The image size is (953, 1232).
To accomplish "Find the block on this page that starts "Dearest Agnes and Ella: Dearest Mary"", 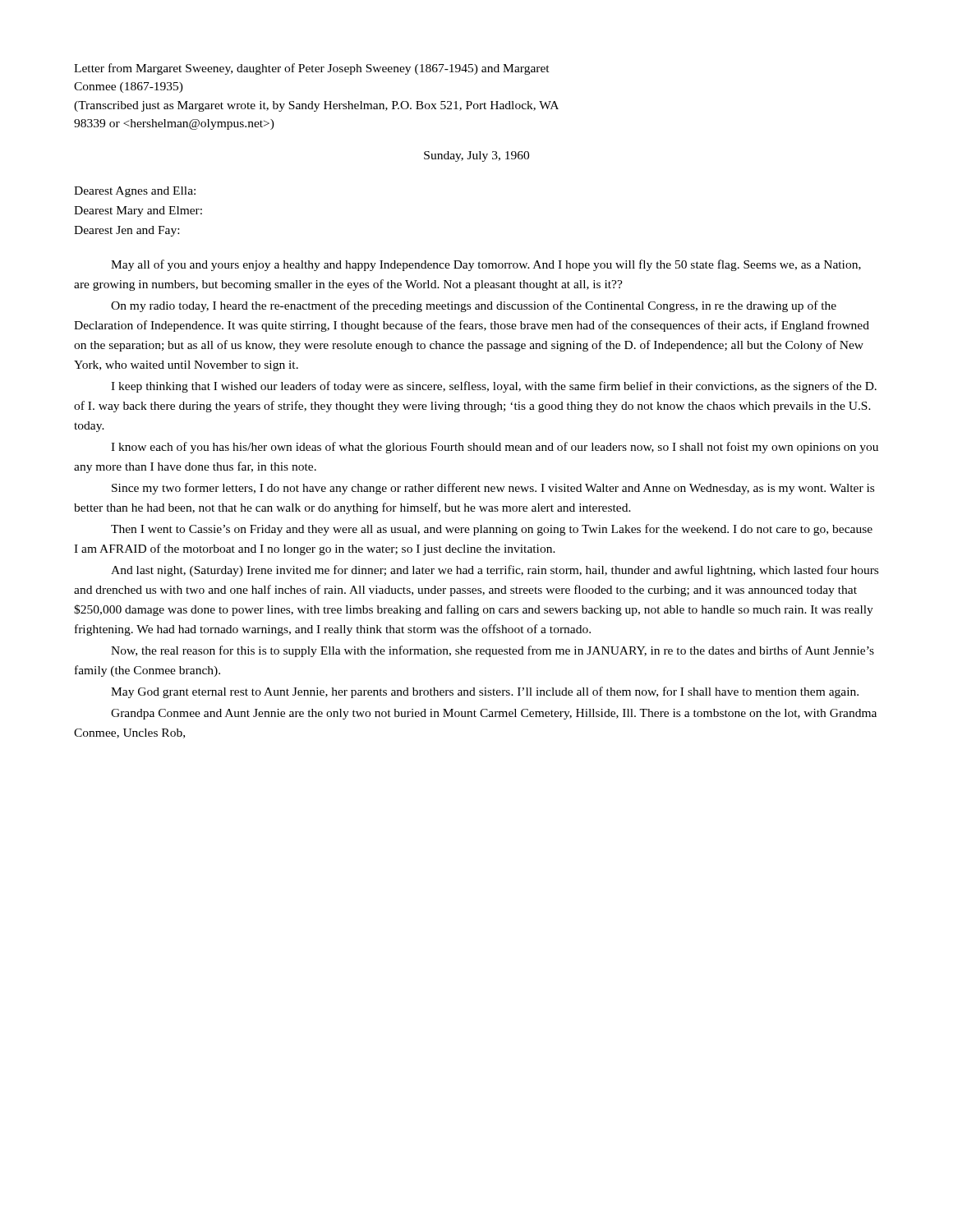I will click(x=138, y=210).
